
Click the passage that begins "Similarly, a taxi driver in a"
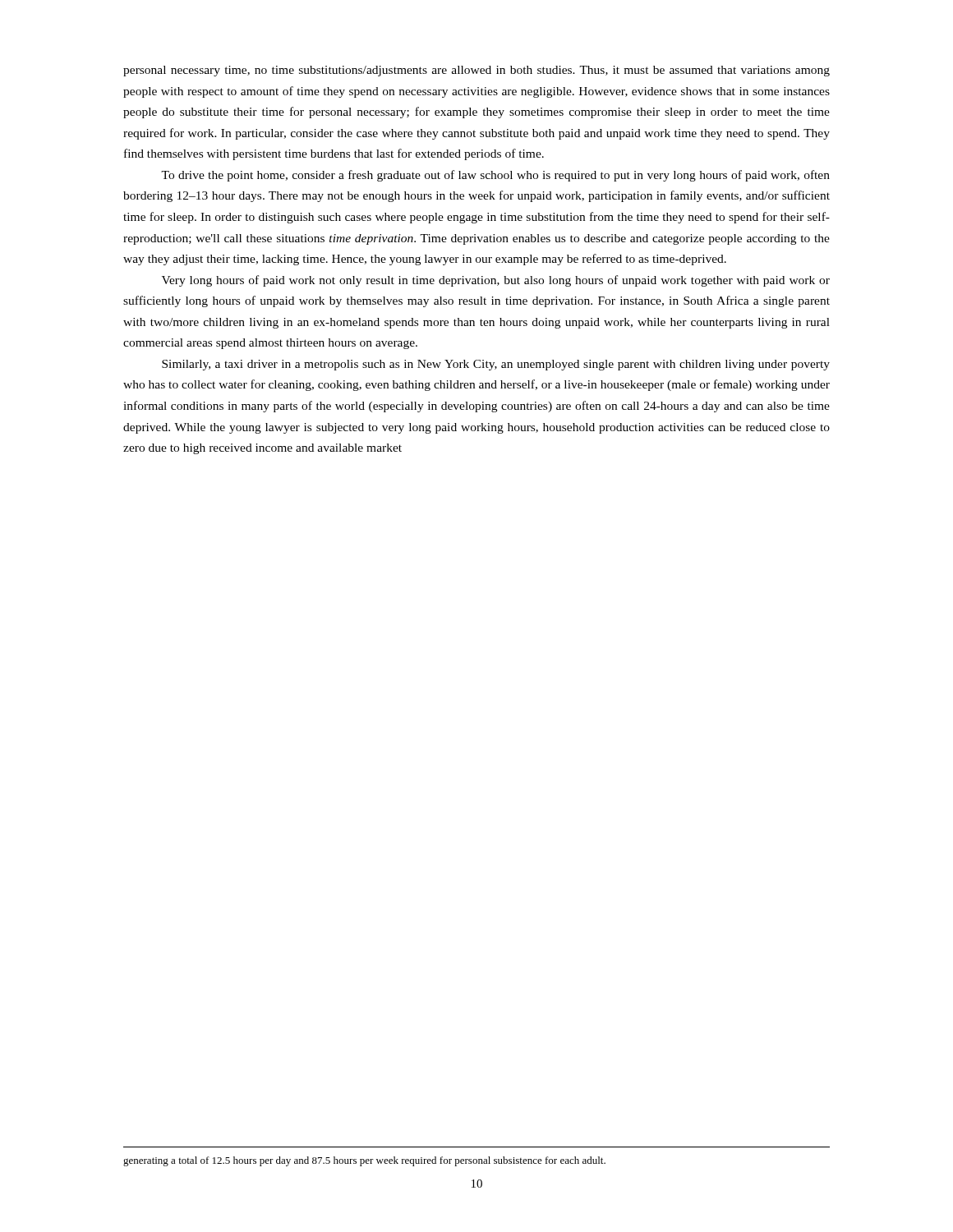coord(476,406)
